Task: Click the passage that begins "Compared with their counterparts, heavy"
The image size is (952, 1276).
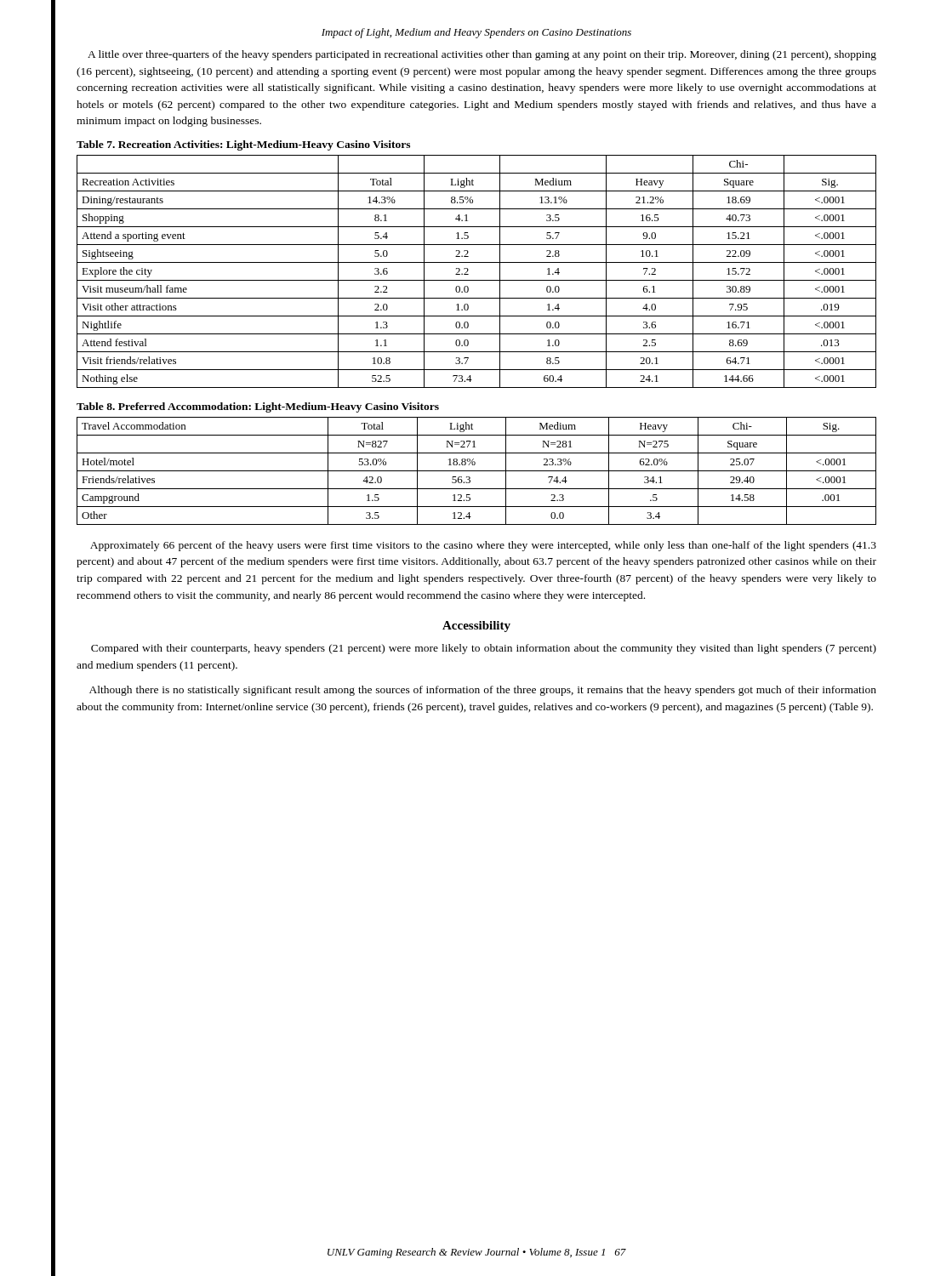Action: (476, 656)
